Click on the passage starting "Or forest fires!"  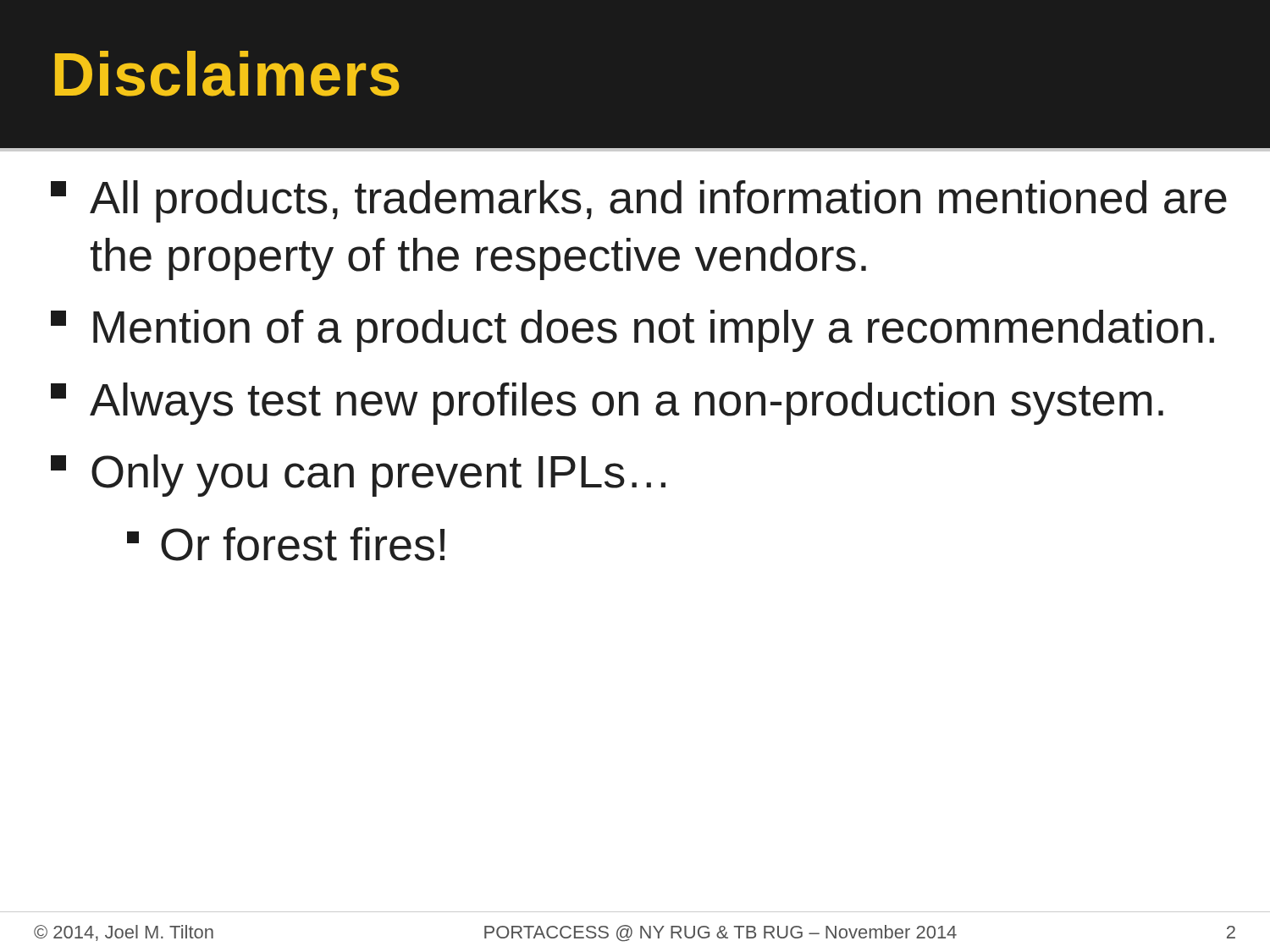pyautogui.click(x=288, y=544)
